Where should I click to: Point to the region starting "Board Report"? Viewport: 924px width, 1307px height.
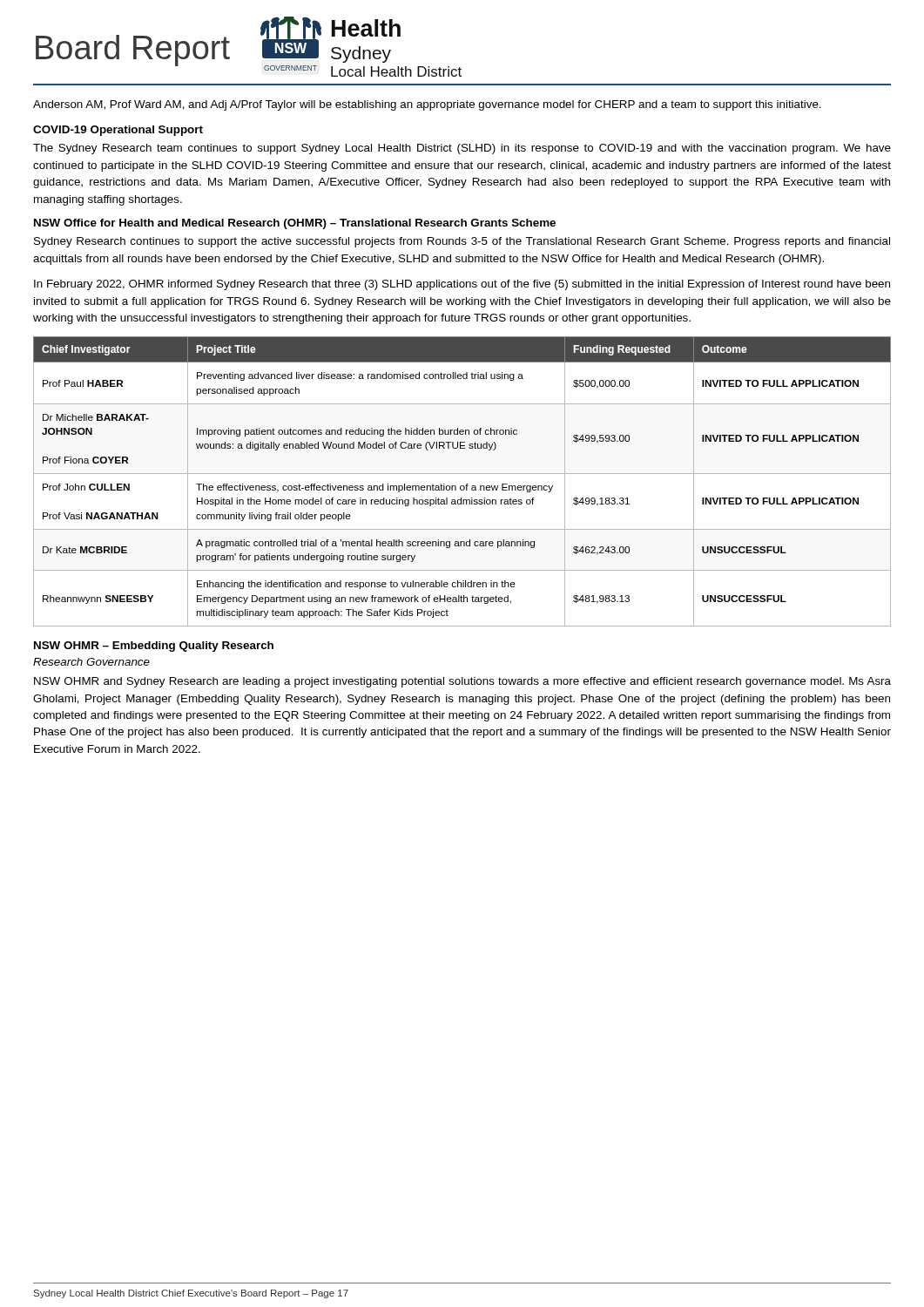point(131,48)
